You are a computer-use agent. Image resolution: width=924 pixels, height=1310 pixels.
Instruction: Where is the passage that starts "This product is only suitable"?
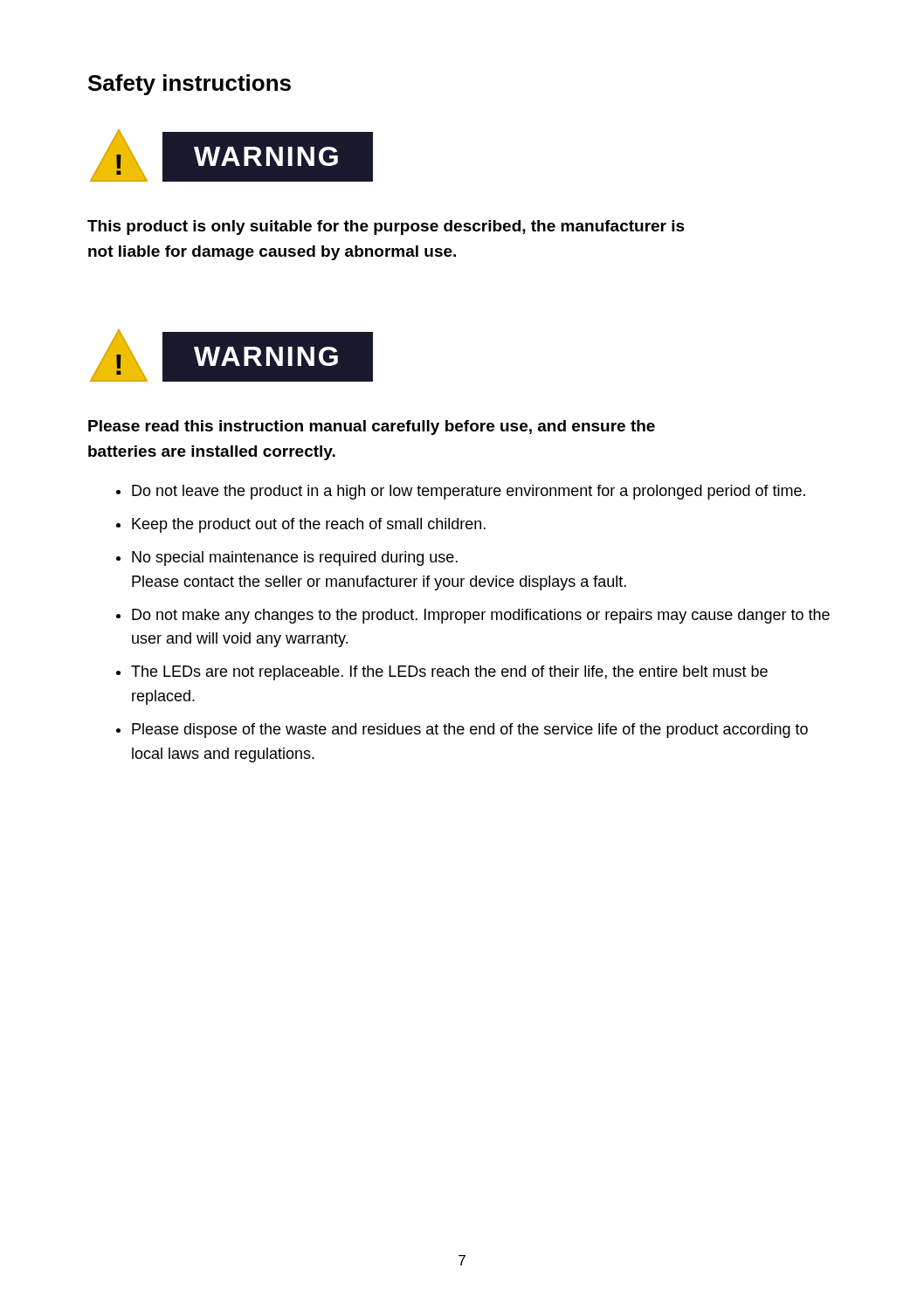point(386,238)
